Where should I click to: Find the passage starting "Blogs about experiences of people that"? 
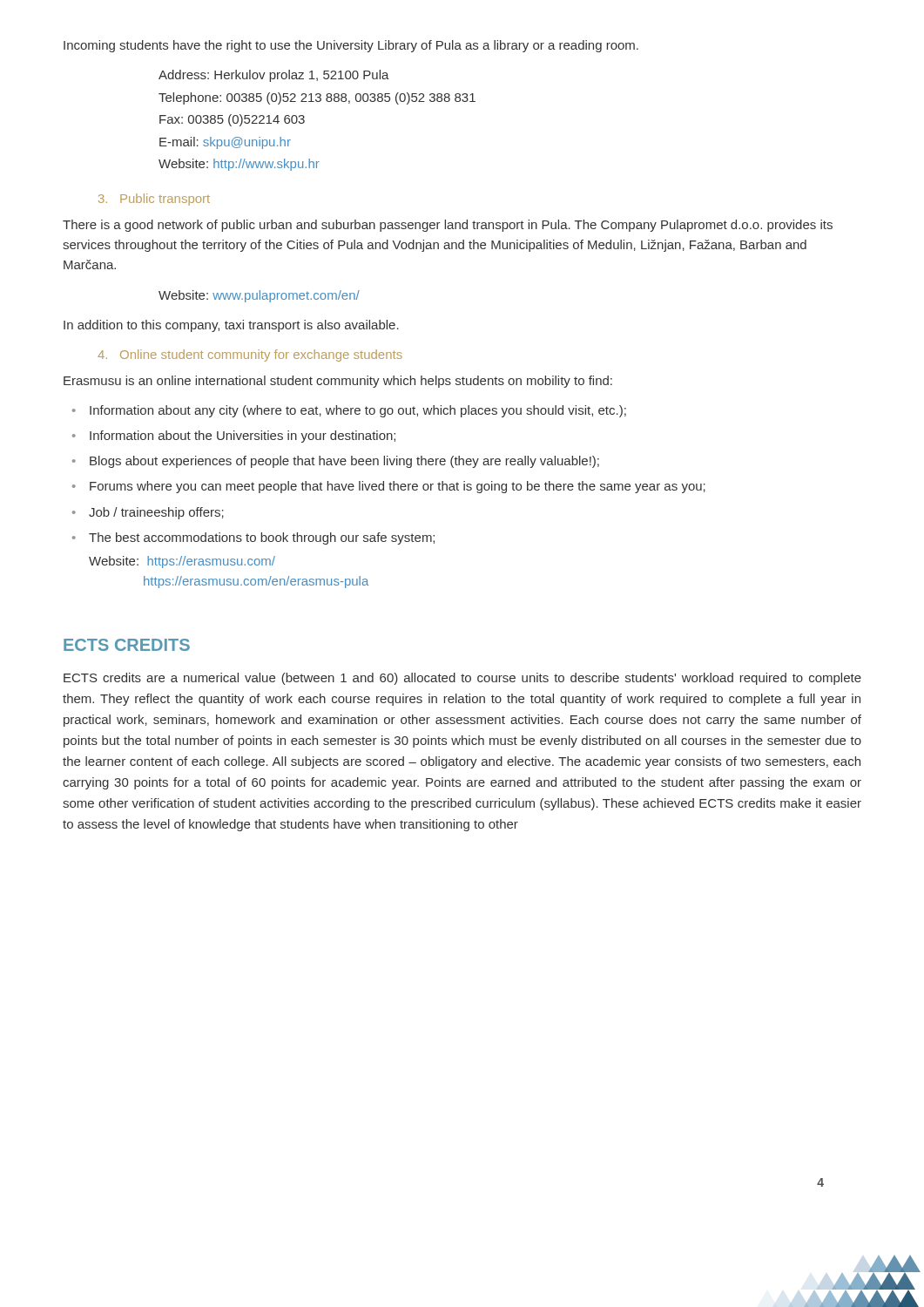(x=344, y=461)
